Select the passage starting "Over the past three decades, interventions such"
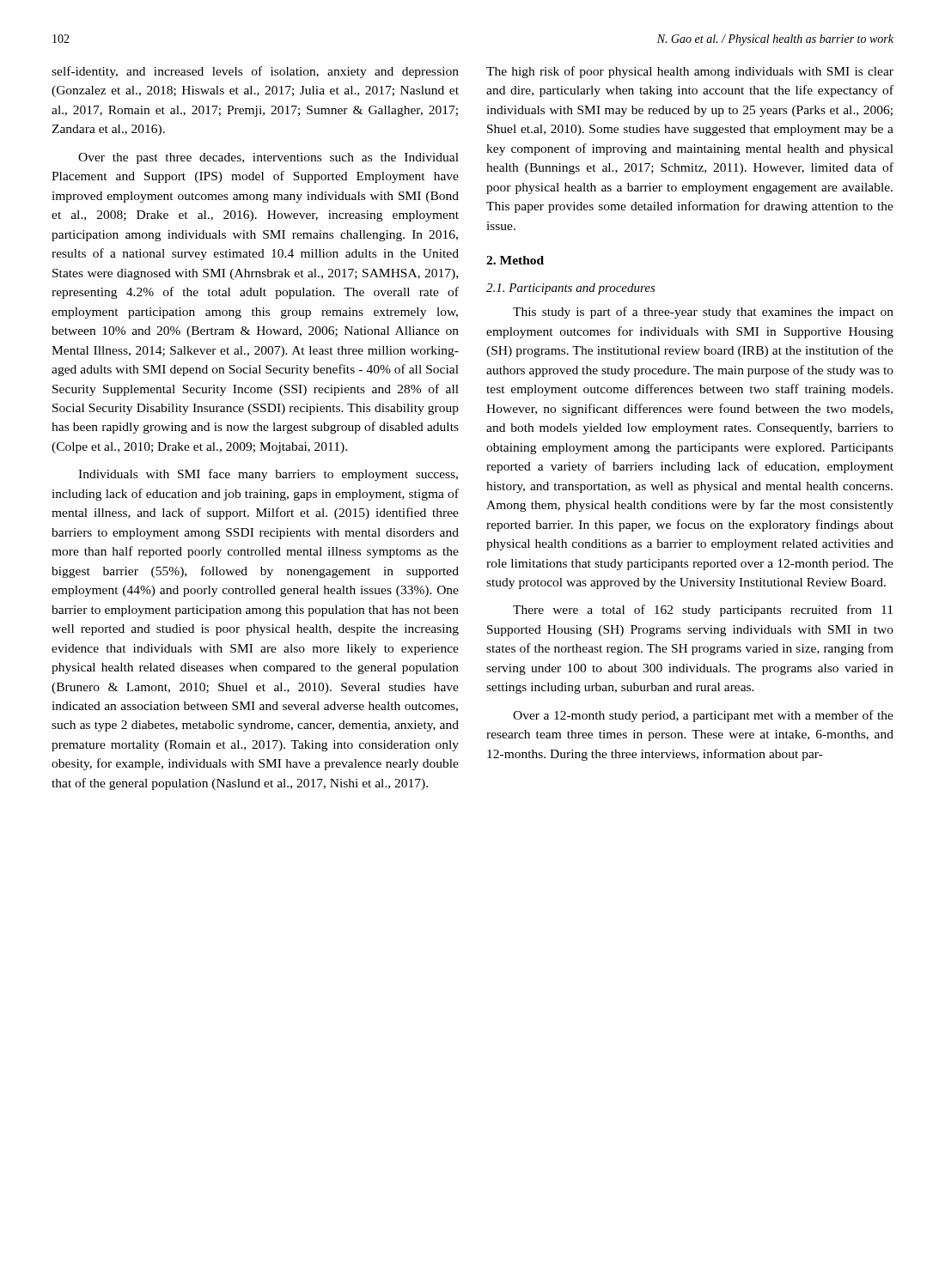Image resolution: width=945 pixels, height=1288 pixels. pyautogui.click(x=255, y=302)
